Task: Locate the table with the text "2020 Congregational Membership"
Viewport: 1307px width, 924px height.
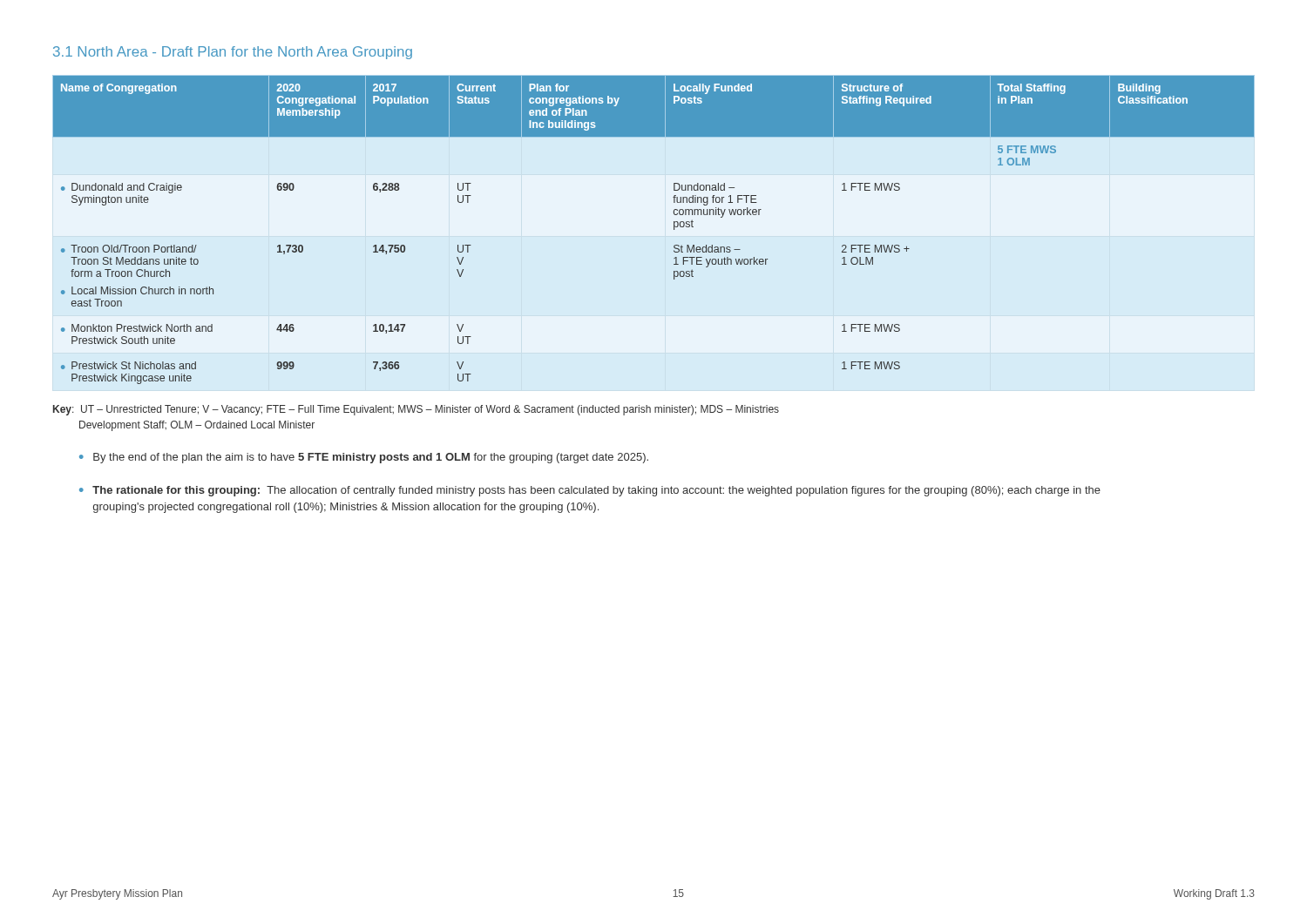Action: coord(654,233)
